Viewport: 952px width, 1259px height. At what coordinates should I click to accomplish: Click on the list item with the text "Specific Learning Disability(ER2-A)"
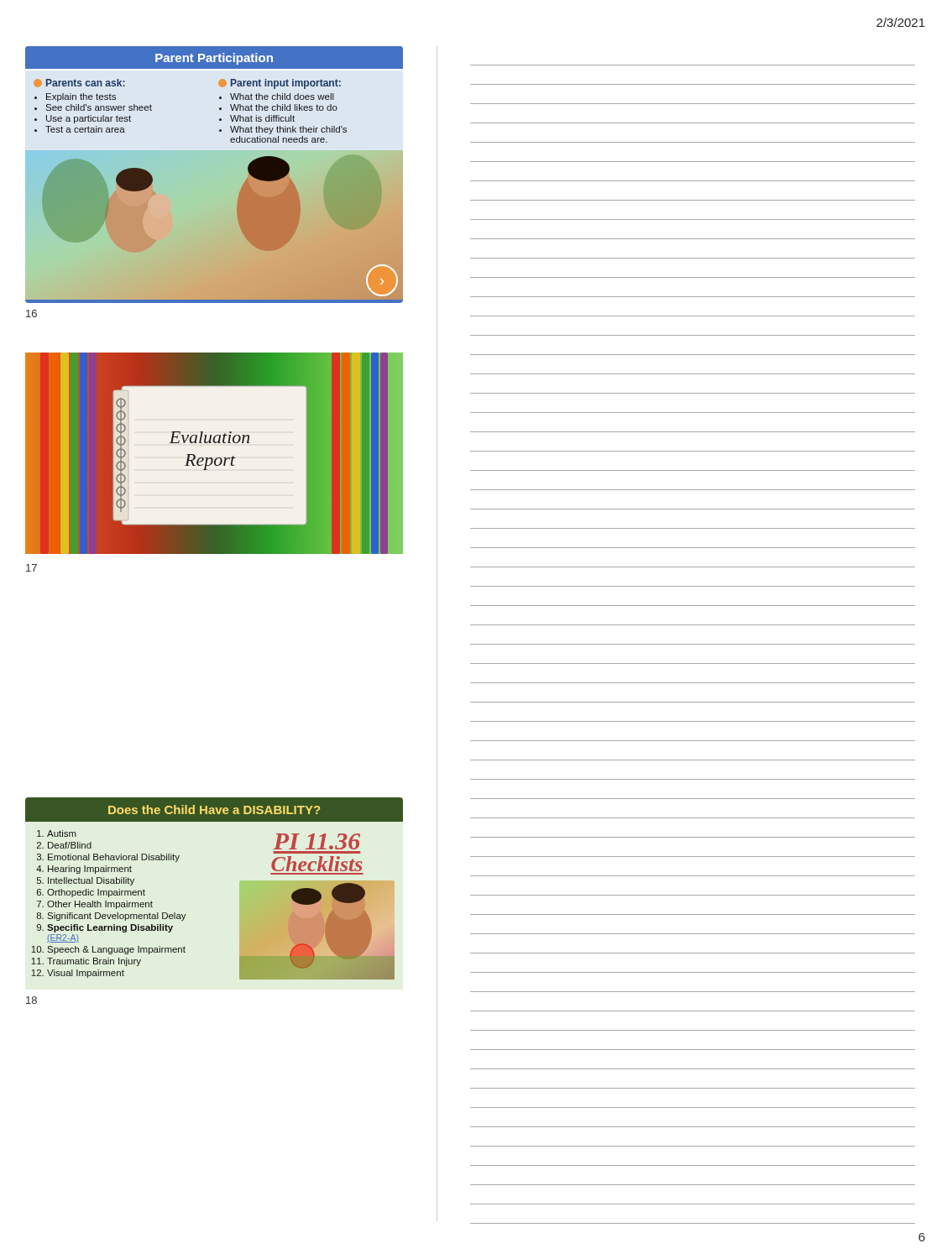point(110,933)
